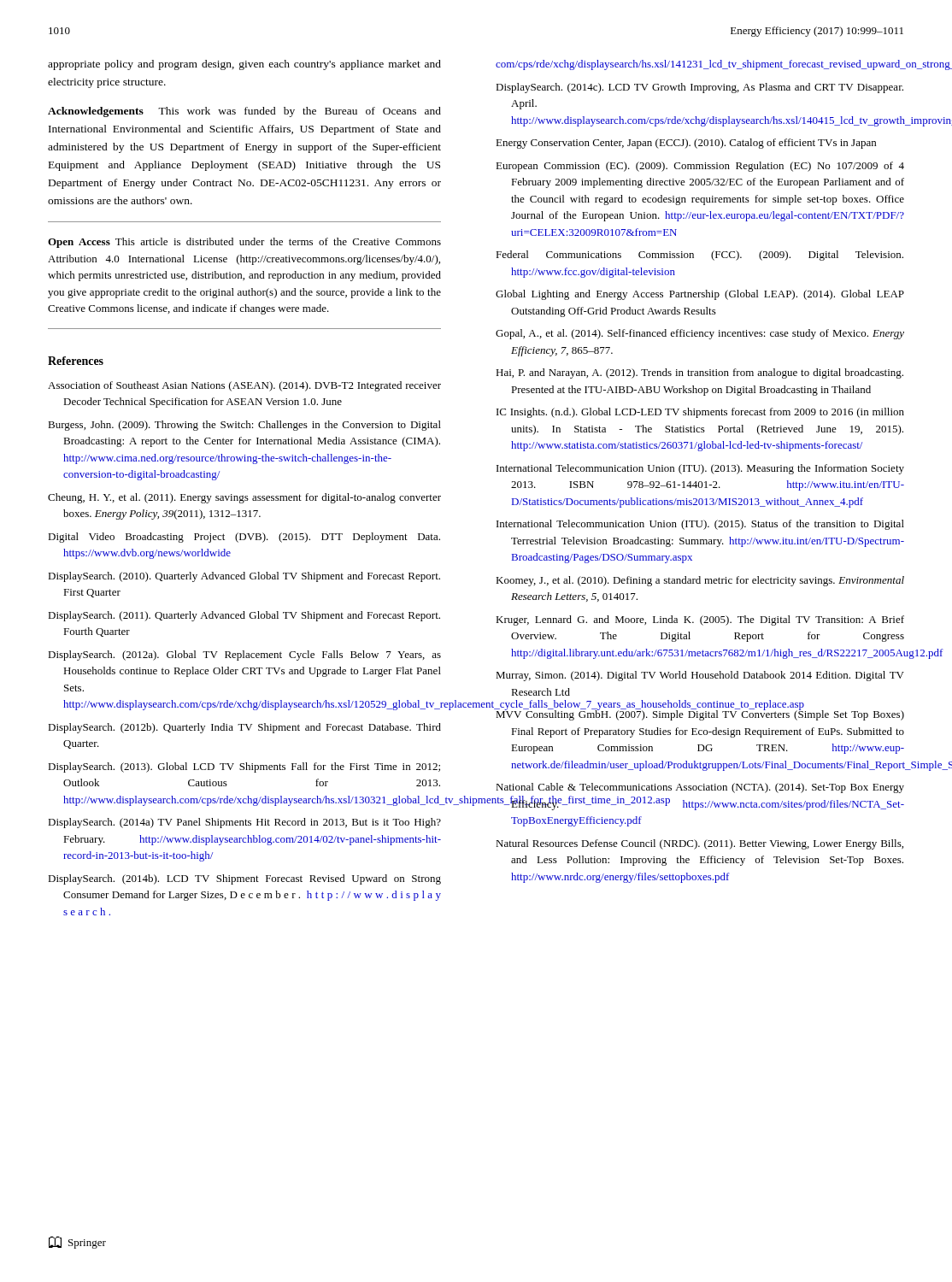Image resolution: width=952 pixels, height=1282 pixels.
Task: Click on the list item that reads "European Commission (EC). (2009)."
Action: click(700, 198)
